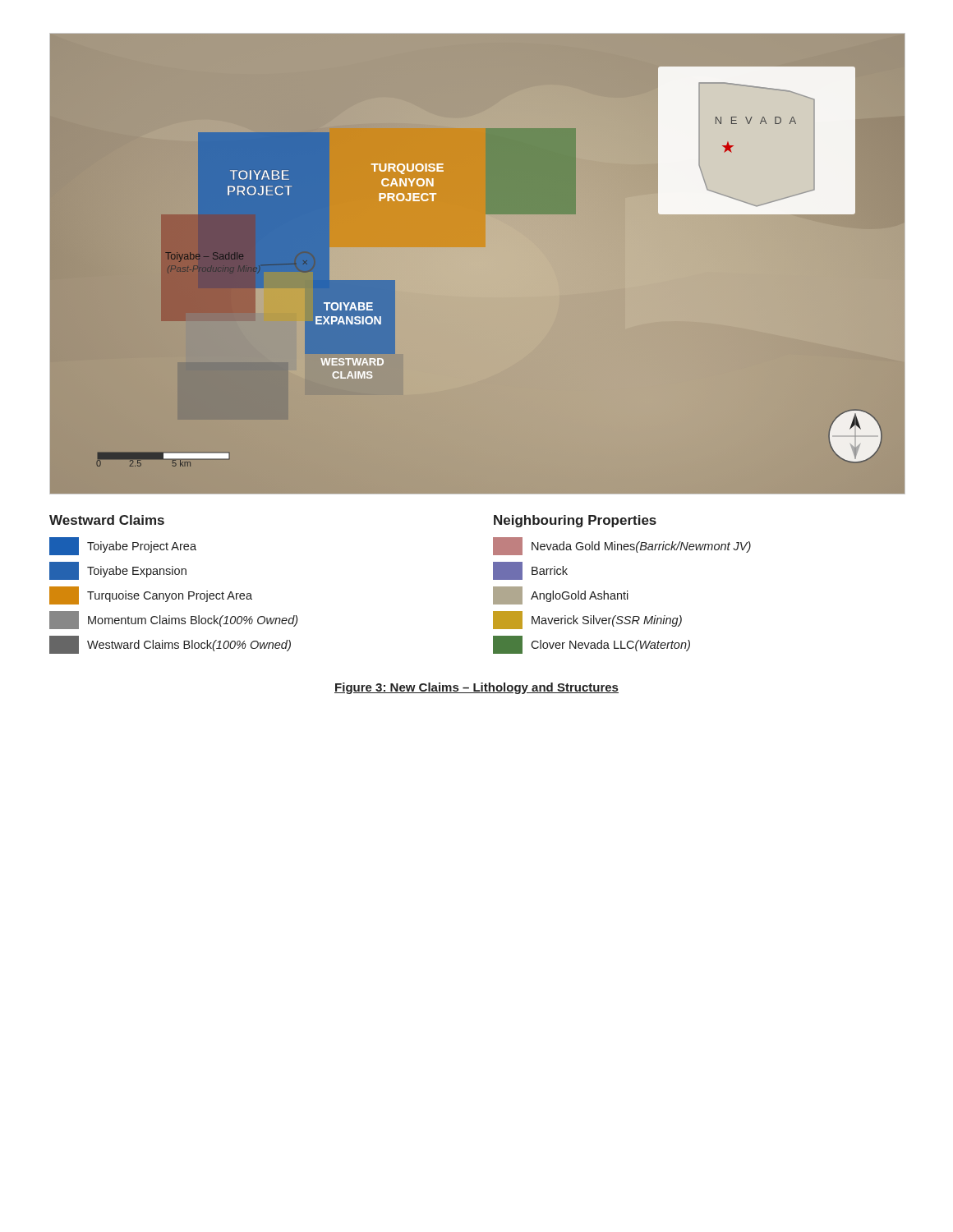Find the list item that says "Clover Nevada LLC (Waterton)"
This screenshot has height=1232, width=953.
[592, 645]
